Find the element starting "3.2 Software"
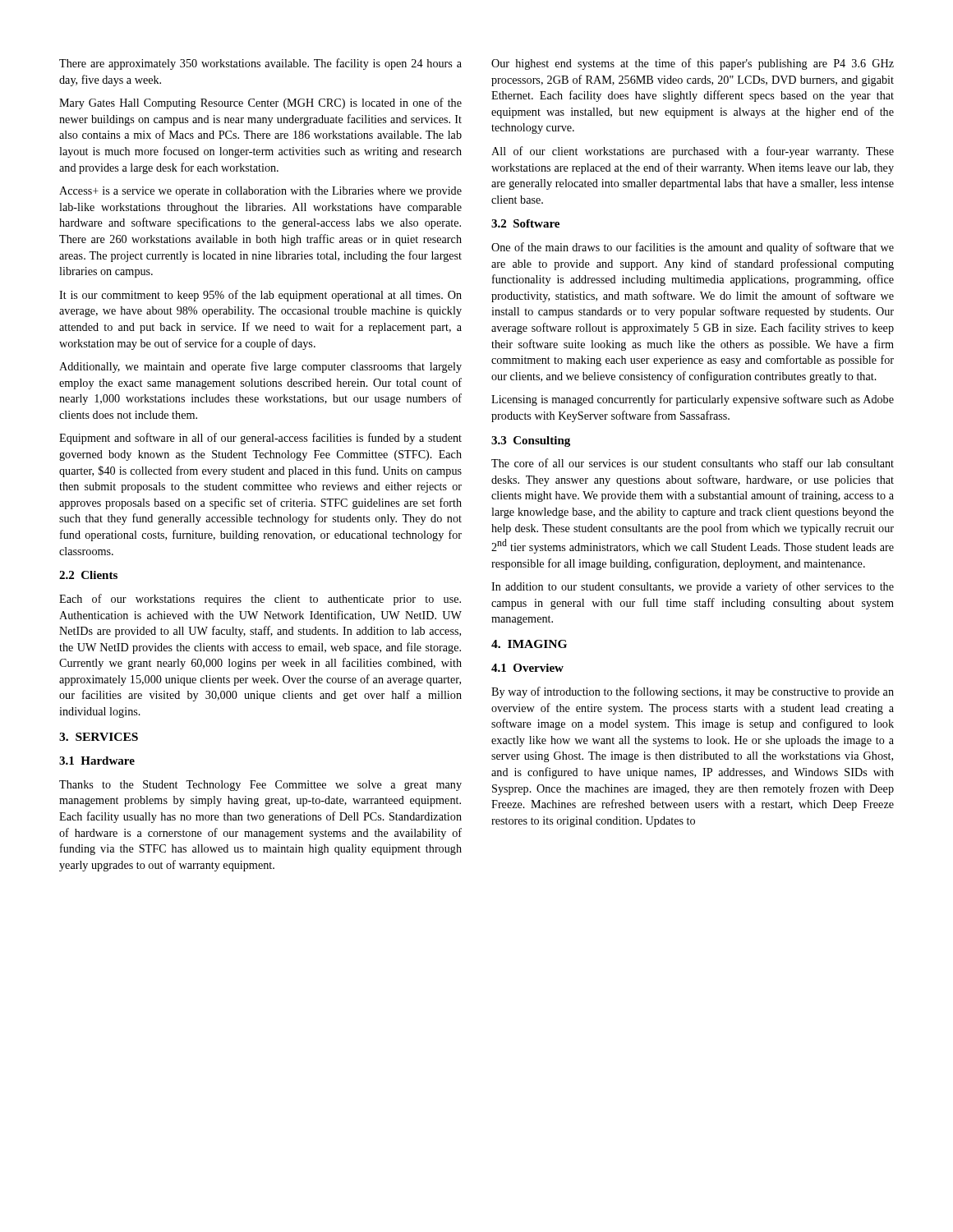Image resolution: width=953 pixels, height=1232 pixels. (525, 223)
